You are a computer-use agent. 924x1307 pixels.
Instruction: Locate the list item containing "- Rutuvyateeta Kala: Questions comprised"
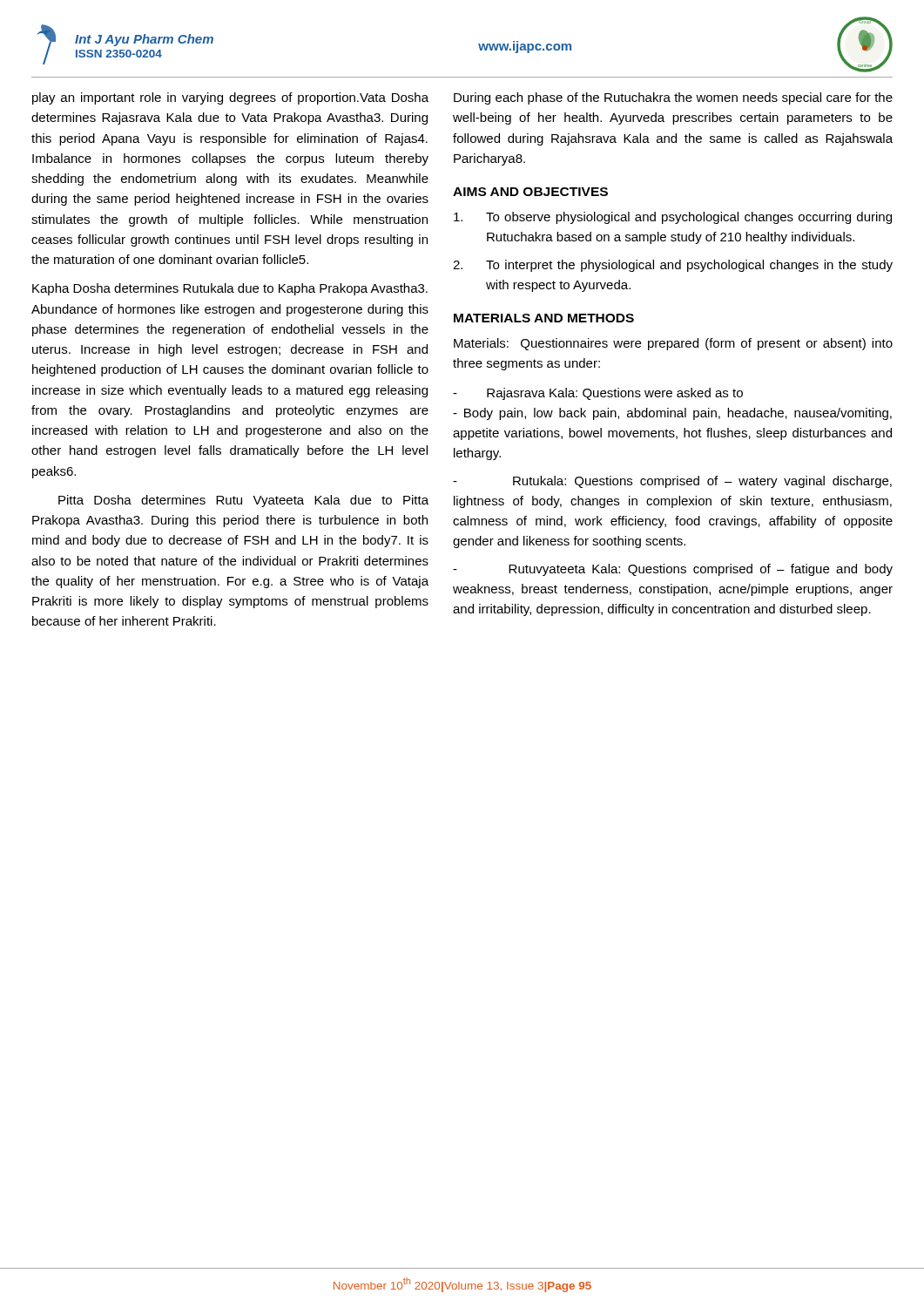[673, 588]
